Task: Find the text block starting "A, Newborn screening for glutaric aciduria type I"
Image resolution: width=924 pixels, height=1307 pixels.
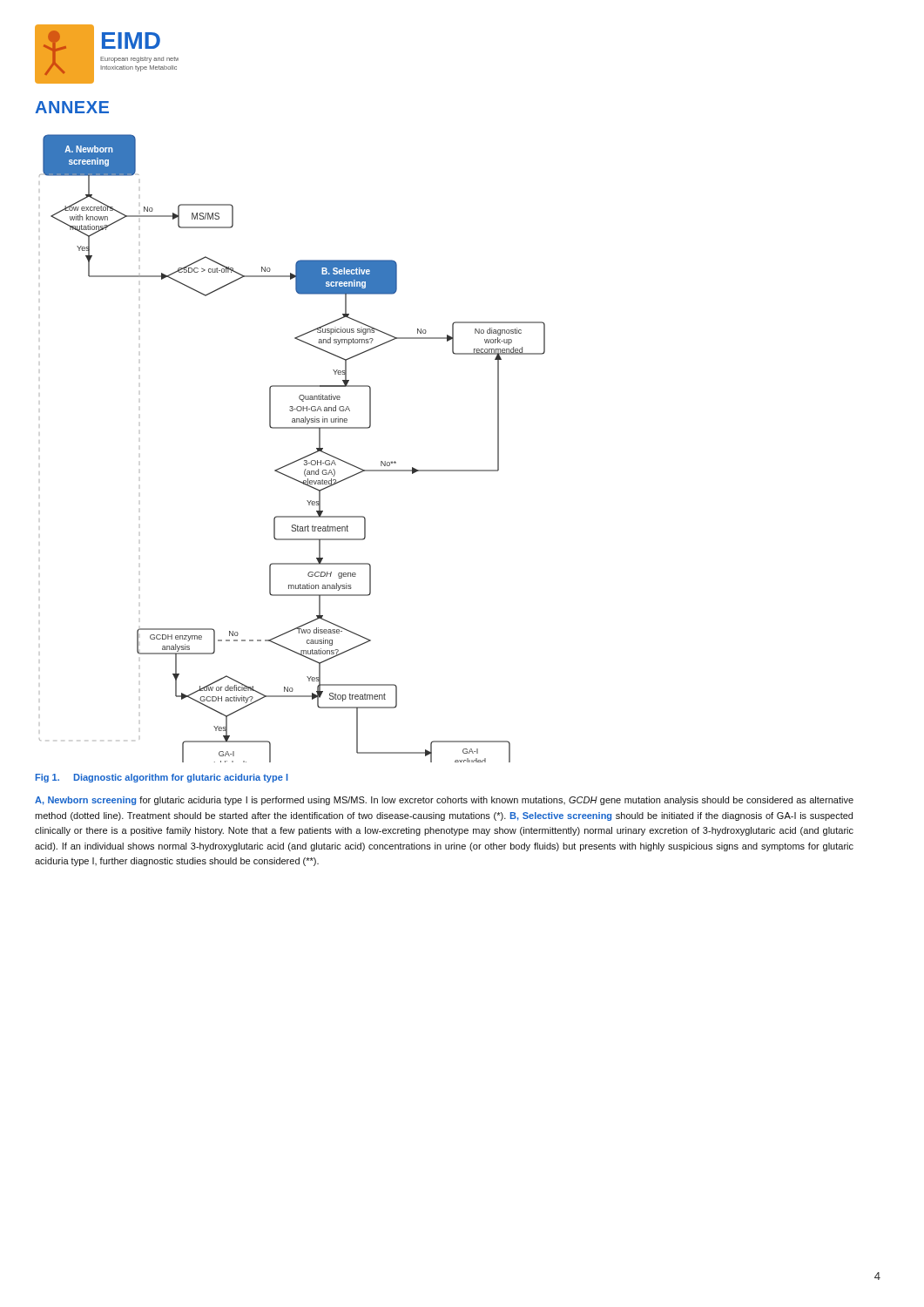Action: tap(444, 831)
